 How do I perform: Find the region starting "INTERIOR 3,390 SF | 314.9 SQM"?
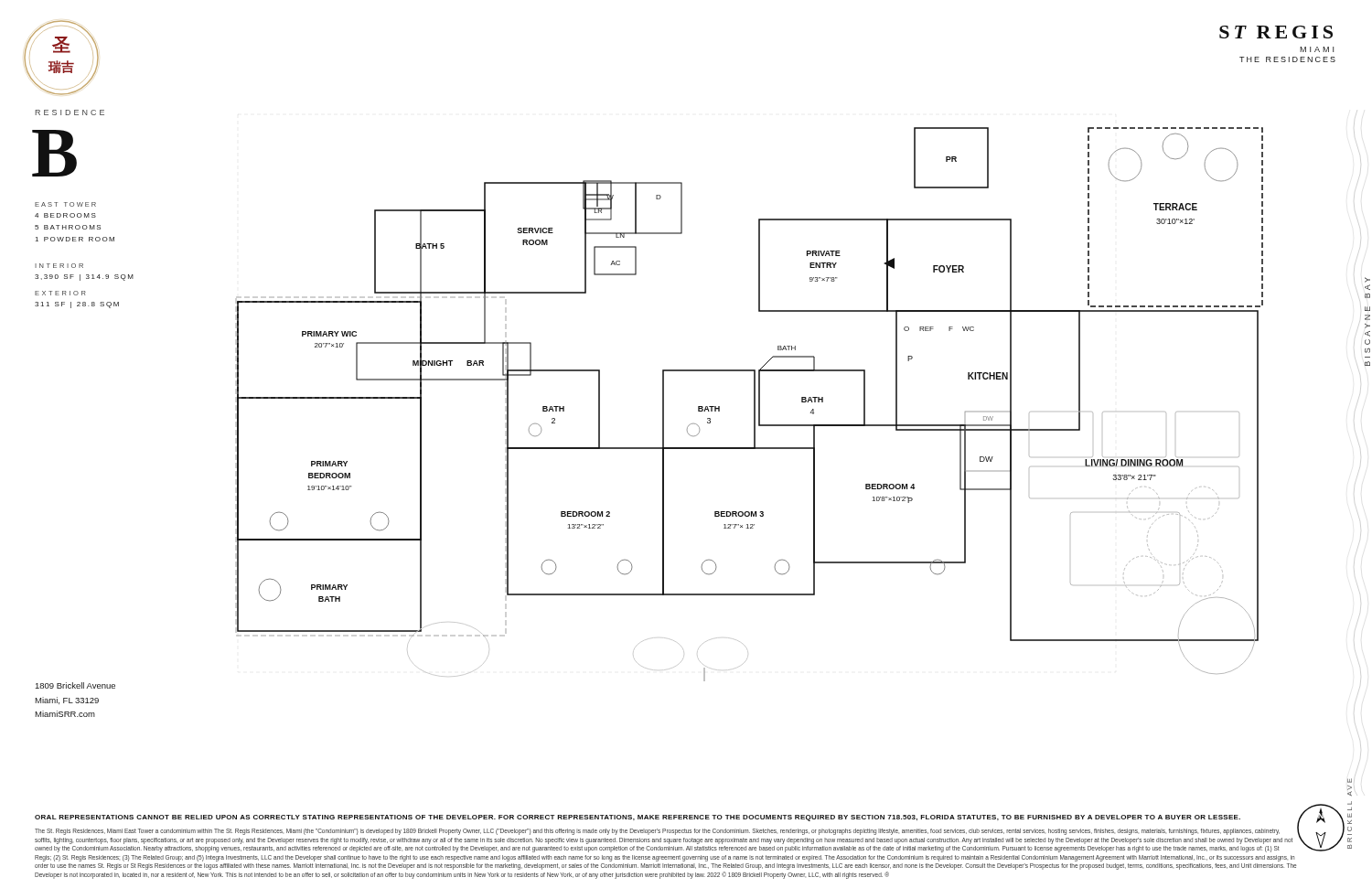tap(113, 286)
